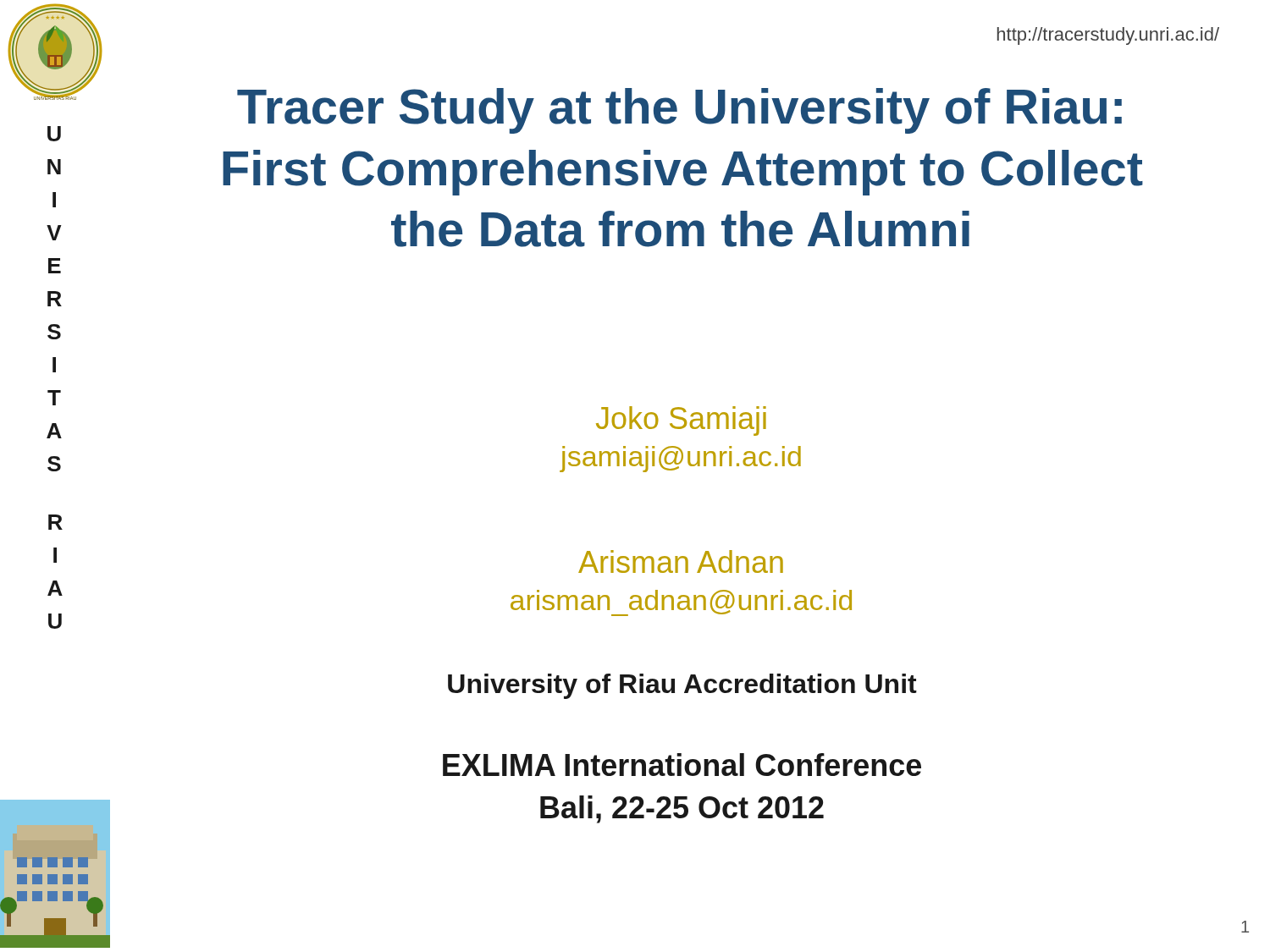1270x952 pixels.
Task: Find the block on this page that starts "EXLIMA International Conference"
Action: (x=682, y=787)
